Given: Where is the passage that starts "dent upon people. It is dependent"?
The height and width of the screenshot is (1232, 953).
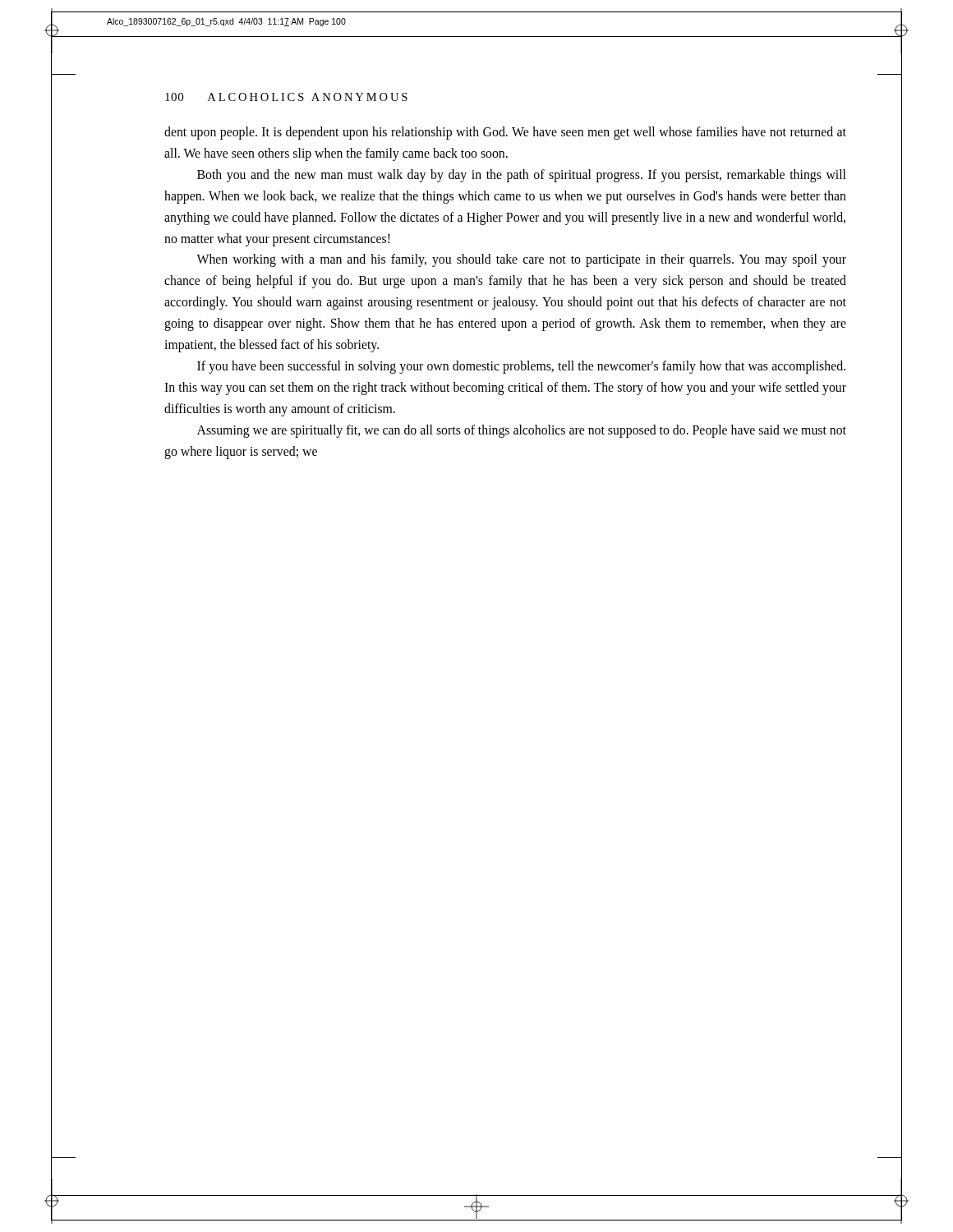Looking at the screenshot, I should (x=505, y=292).
